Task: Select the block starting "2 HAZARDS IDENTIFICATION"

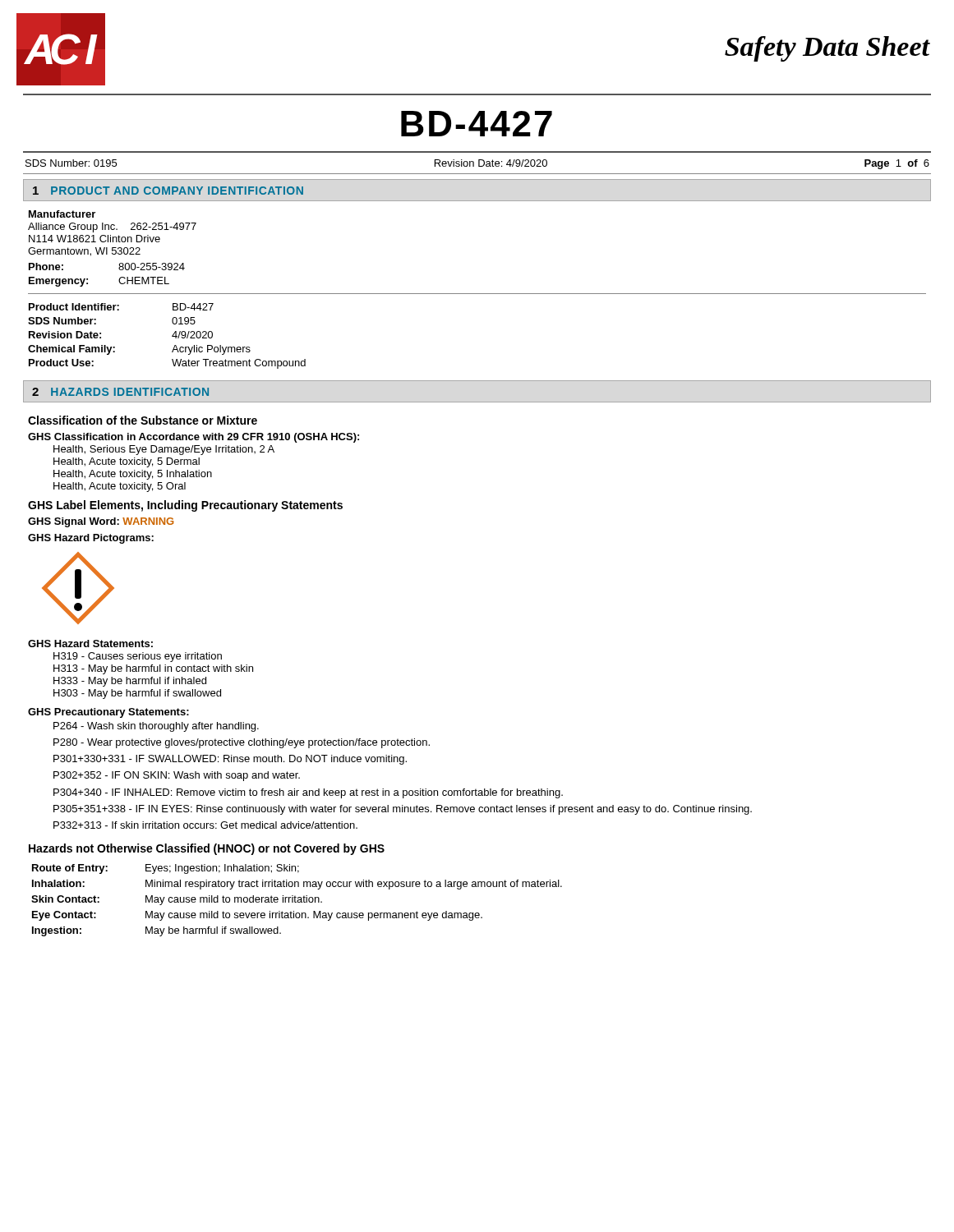Action: (121, 391)
